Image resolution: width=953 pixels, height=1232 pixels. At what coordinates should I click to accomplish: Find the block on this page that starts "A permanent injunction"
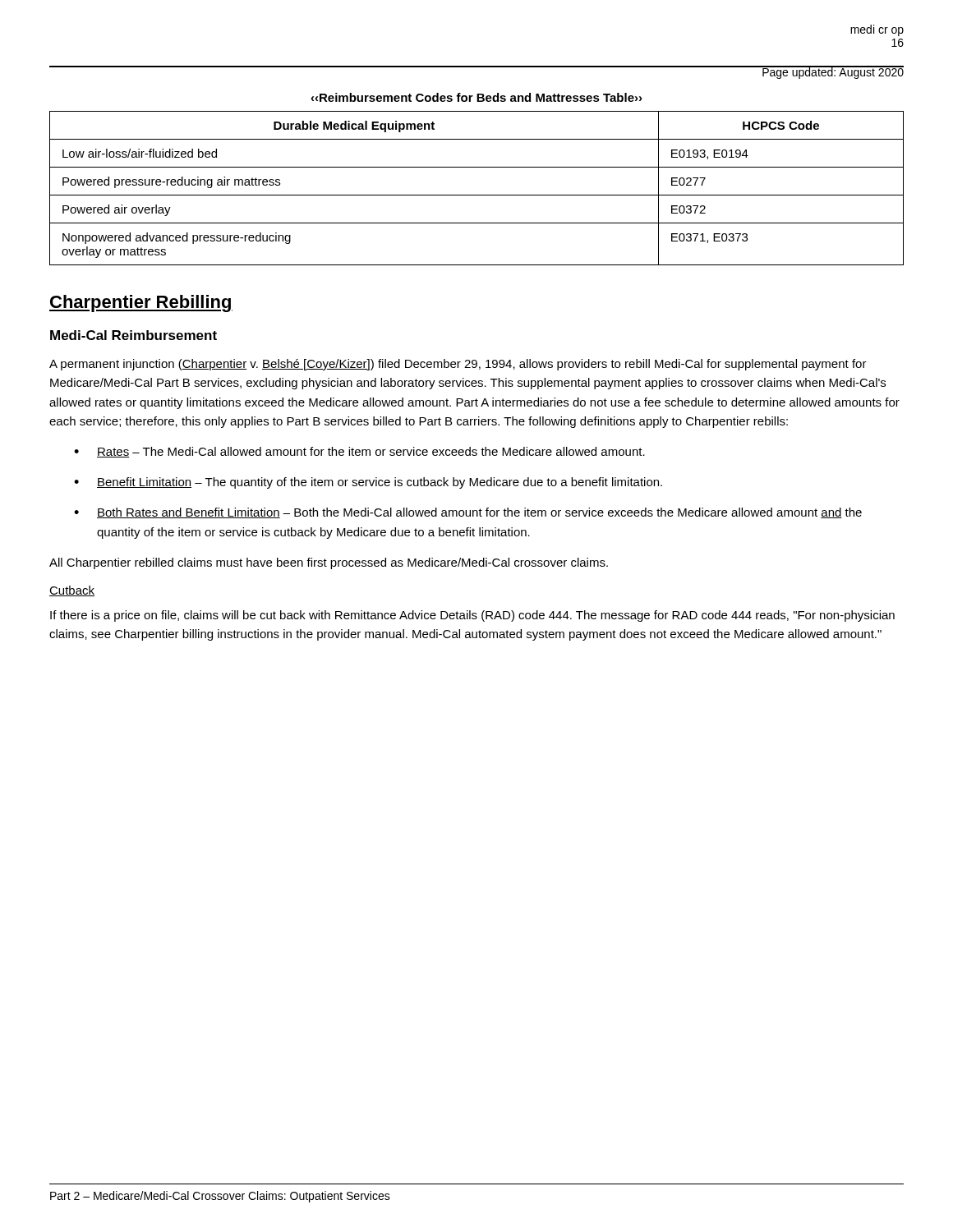coord(474,392)
